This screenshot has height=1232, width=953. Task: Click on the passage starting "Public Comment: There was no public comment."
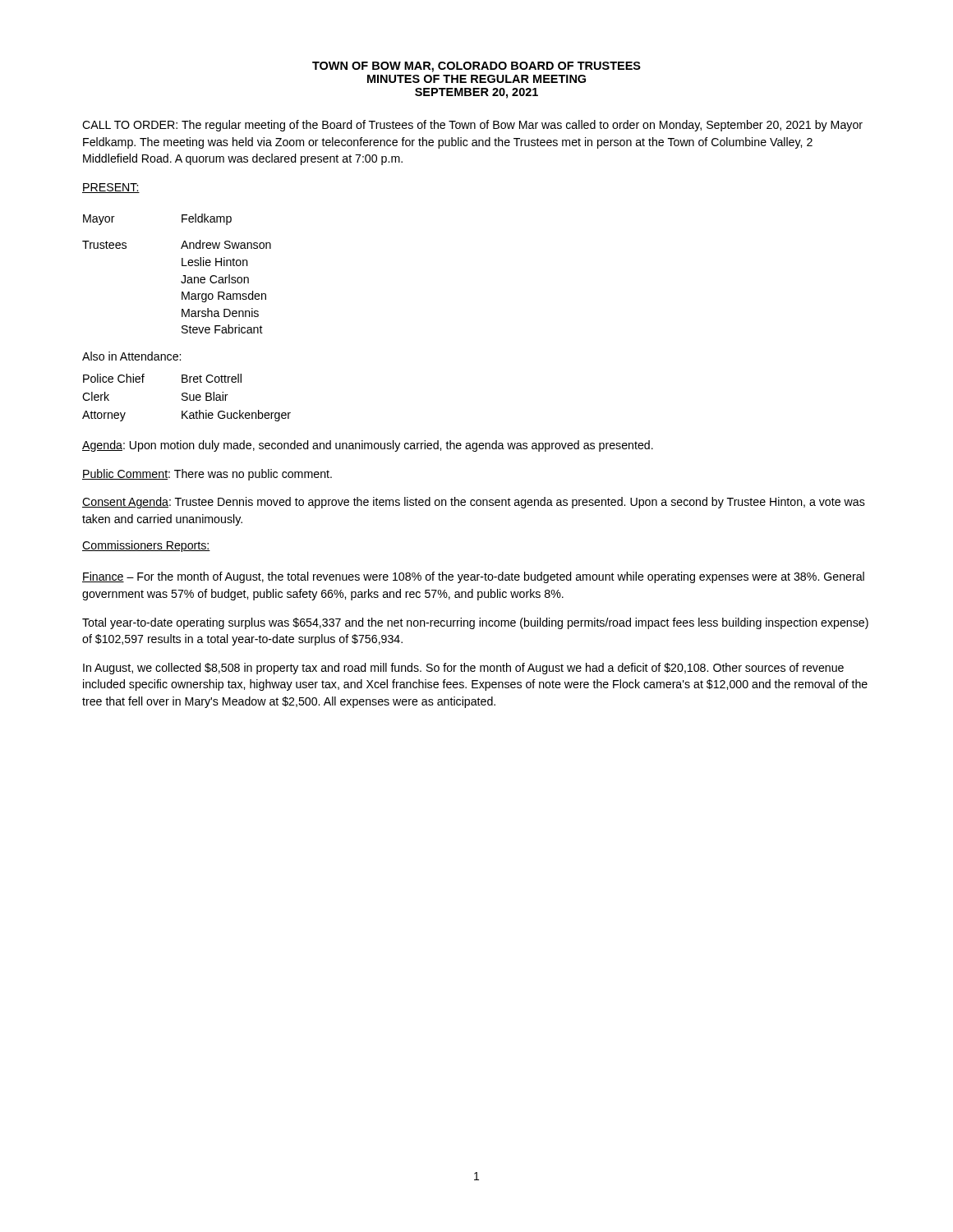tap(207, 474)
